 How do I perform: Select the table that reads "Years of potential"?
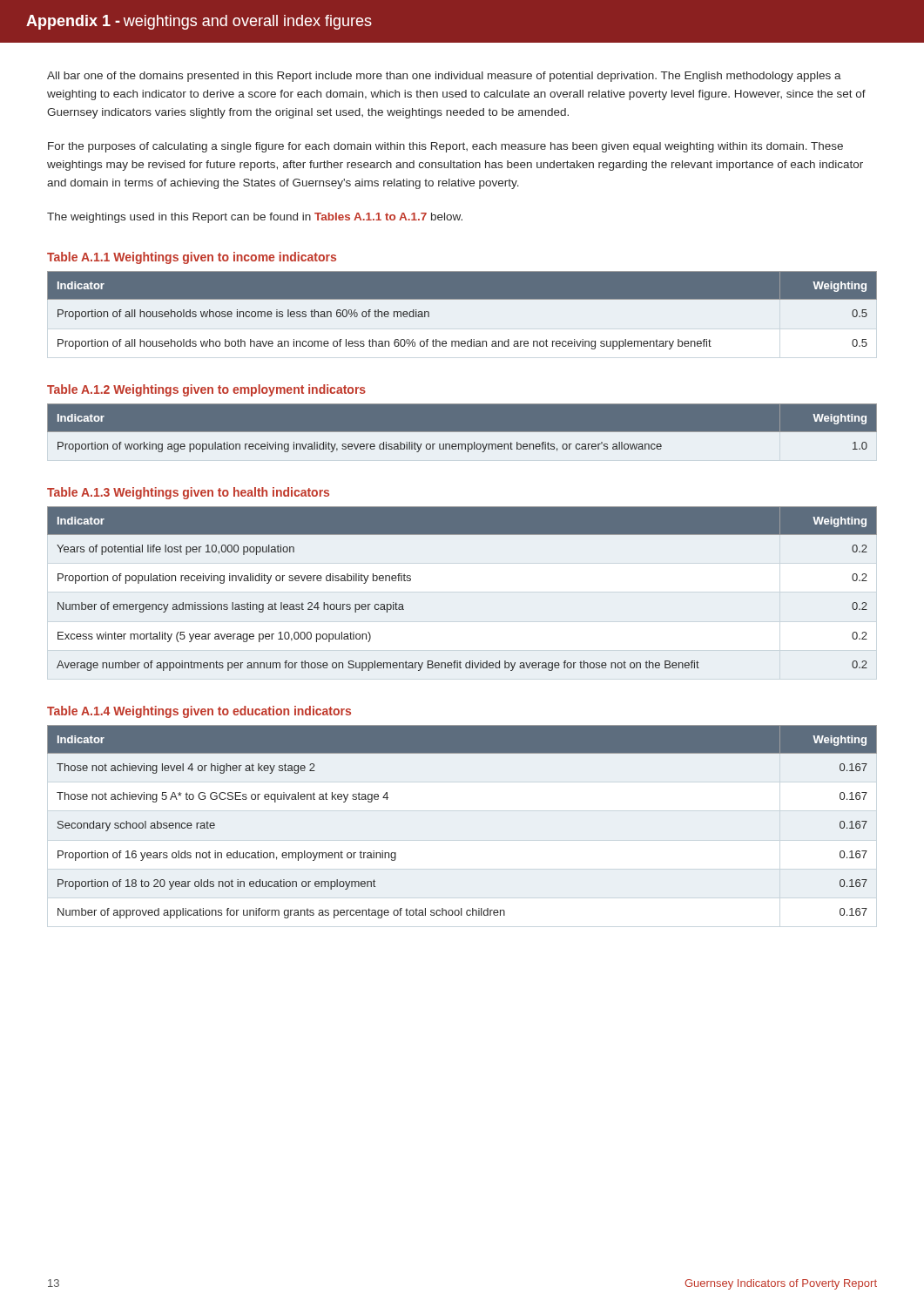[x=462, y=593]
